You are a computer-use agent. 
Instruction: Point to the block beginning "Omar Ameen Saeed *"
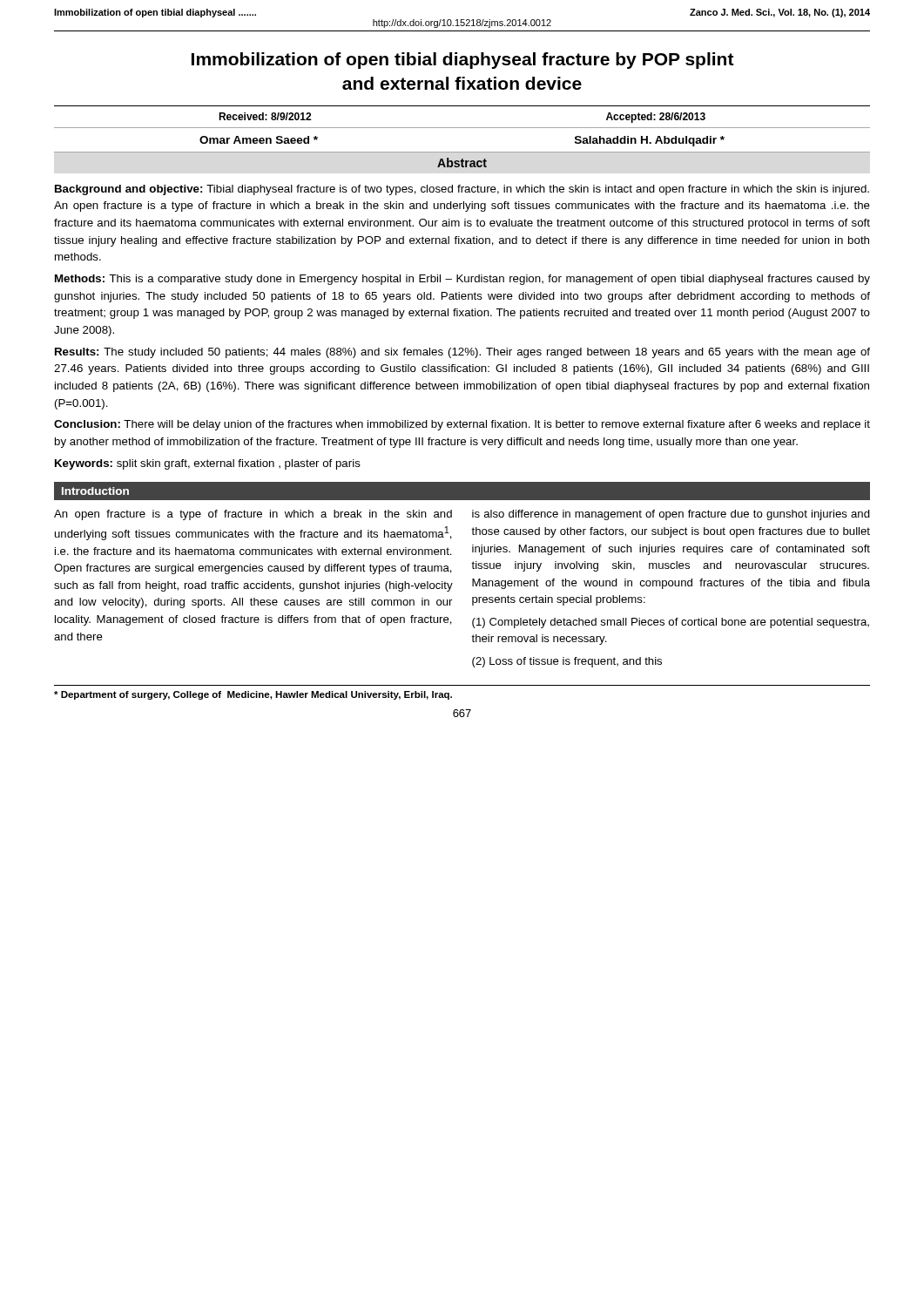click(x=462, y=140)
